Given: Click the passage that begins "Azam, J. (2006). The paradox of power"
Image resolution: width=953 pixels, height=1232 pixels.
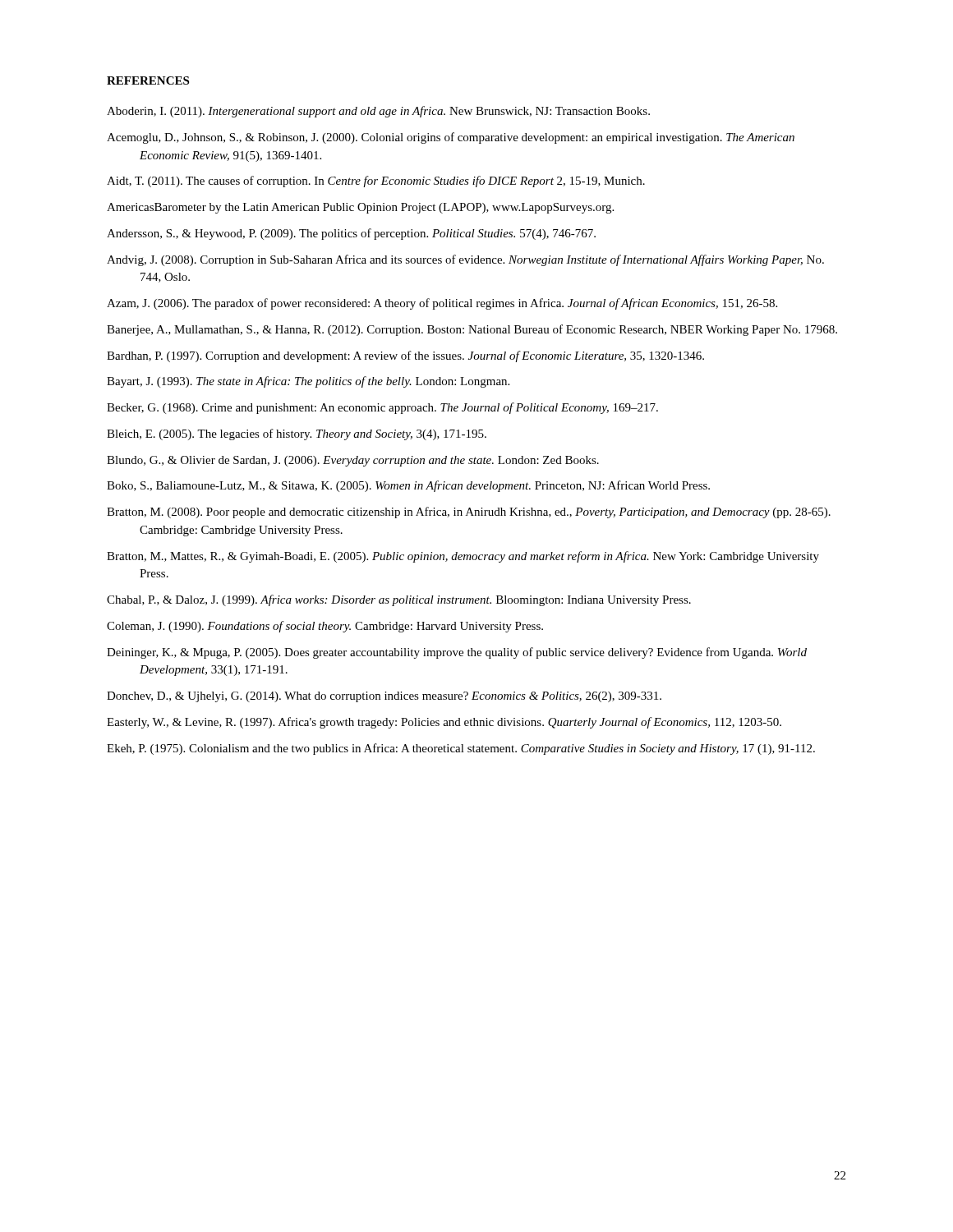Looking at the screenshot, I should (x=442, y=303).
